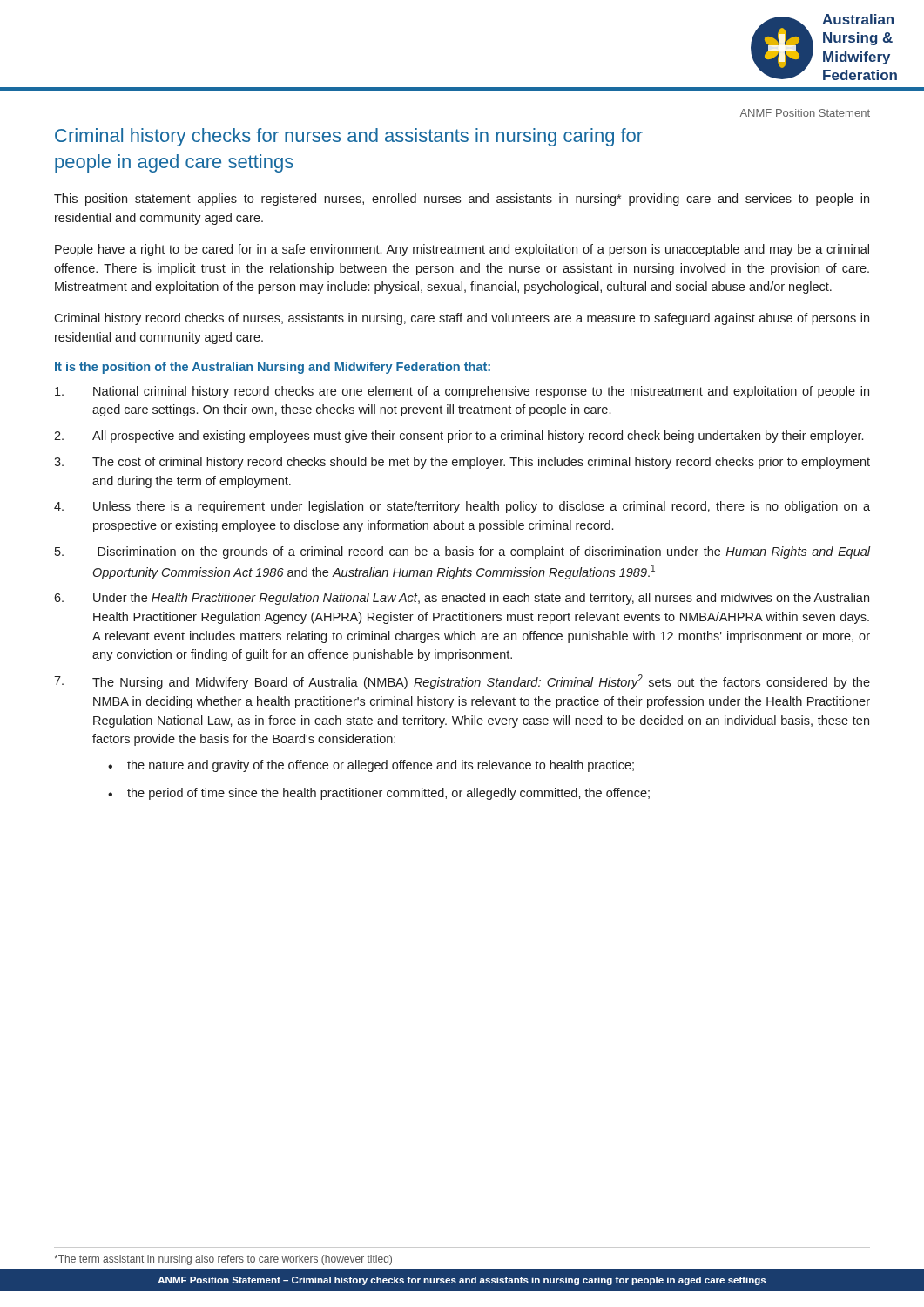Select the text block that says "This position statement applies to registered"

(x=462, y=208)
